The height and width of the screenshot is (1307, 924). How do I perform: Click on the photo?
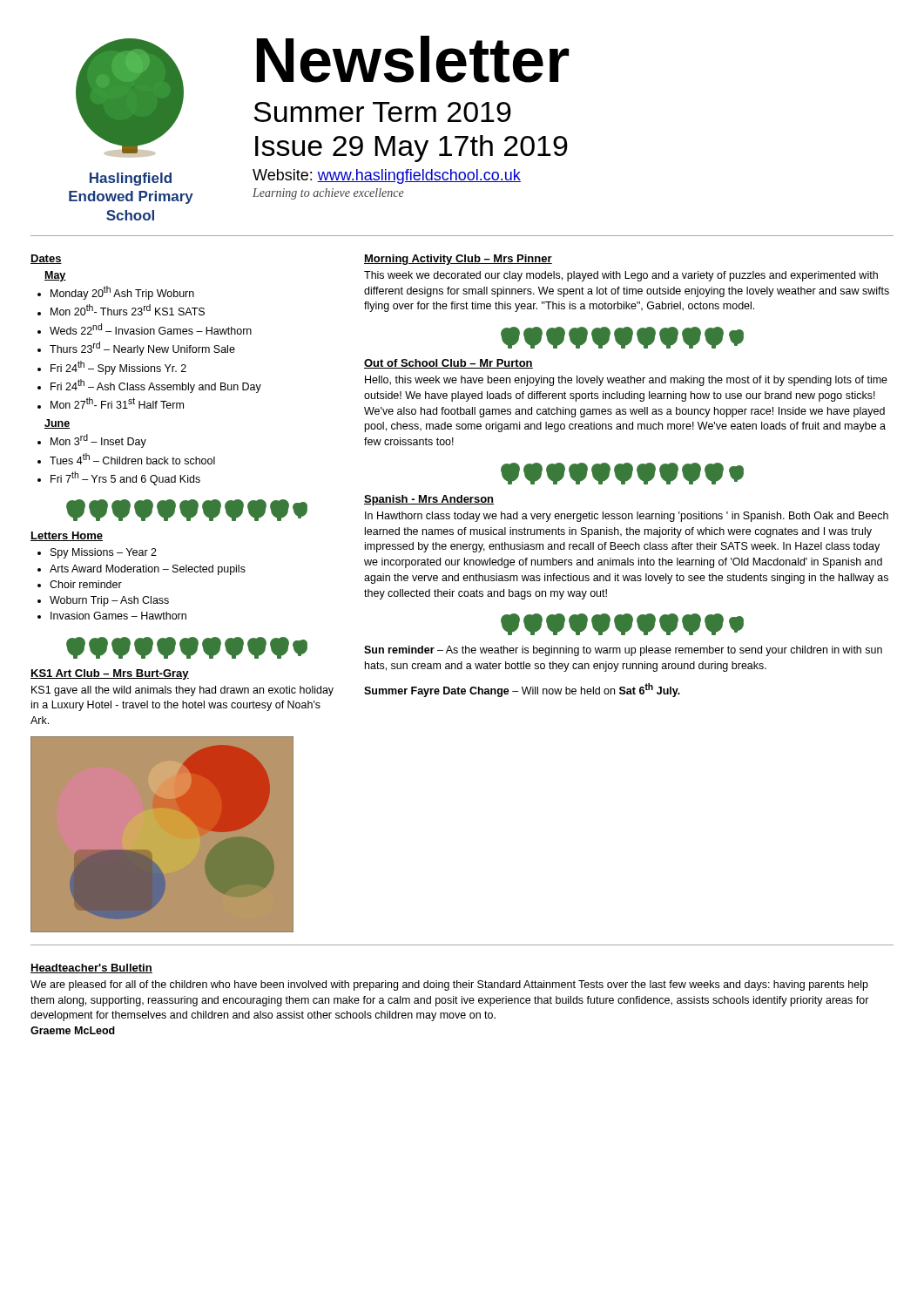coord(162,834)
